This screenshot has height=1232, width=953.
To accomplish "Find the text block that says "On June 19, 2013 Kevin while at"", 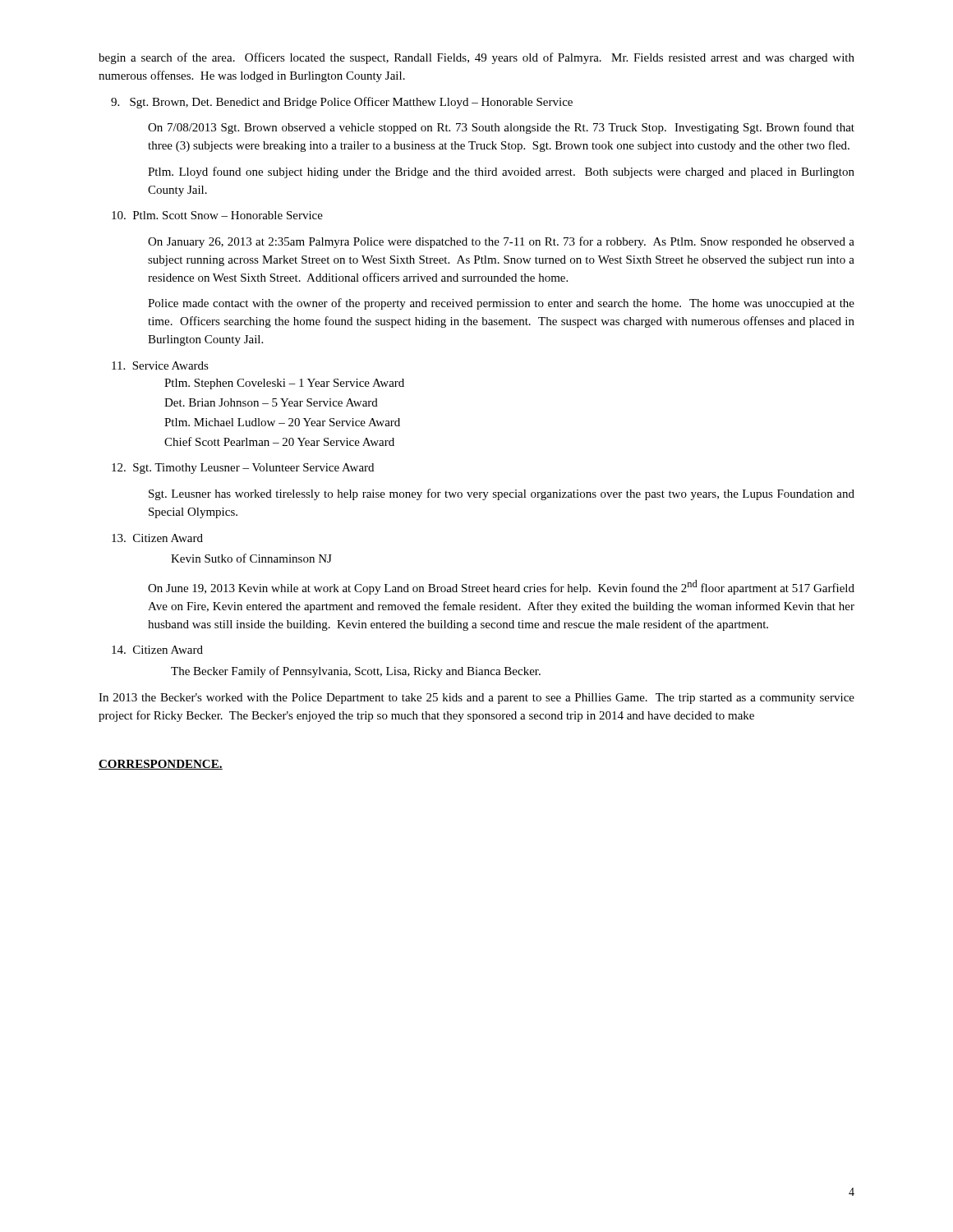I will pyautogui.click(x=501, y=604).
